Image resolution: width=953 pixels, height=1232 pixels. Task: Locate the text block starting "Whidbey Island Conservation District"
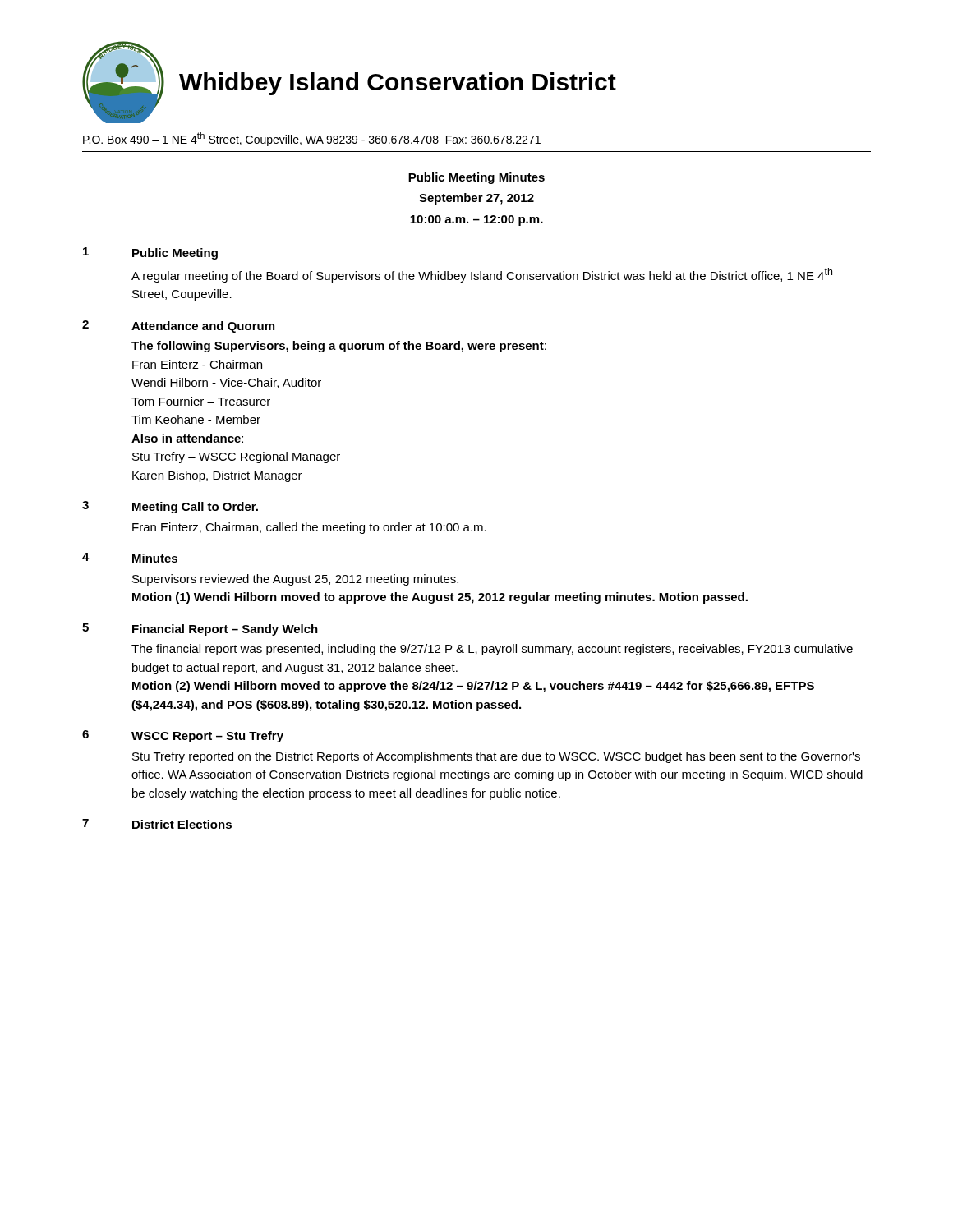(x=397, y=82)
